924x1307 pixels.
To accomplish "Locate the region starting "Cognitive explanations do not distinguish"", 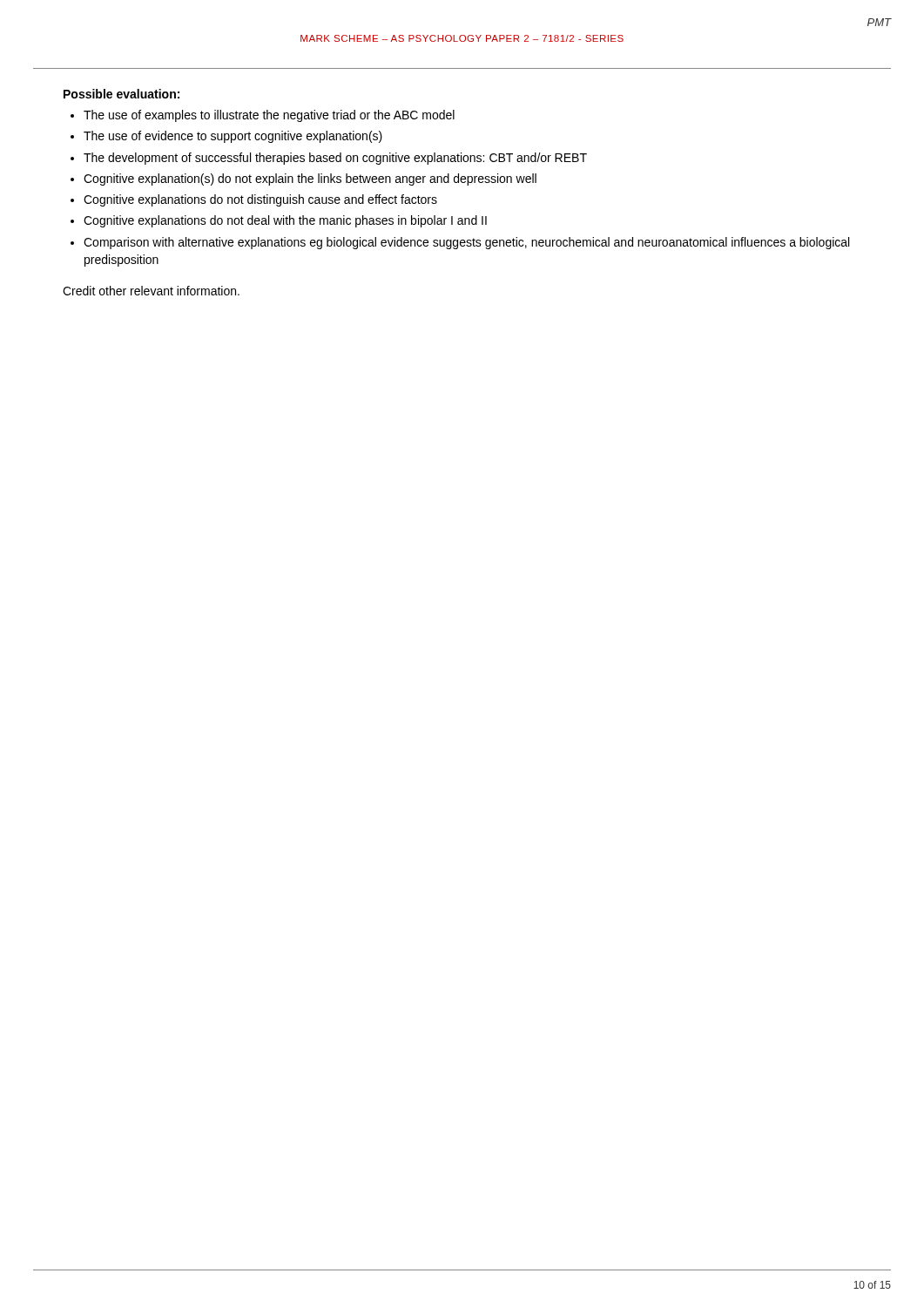I will coord(260,200).
